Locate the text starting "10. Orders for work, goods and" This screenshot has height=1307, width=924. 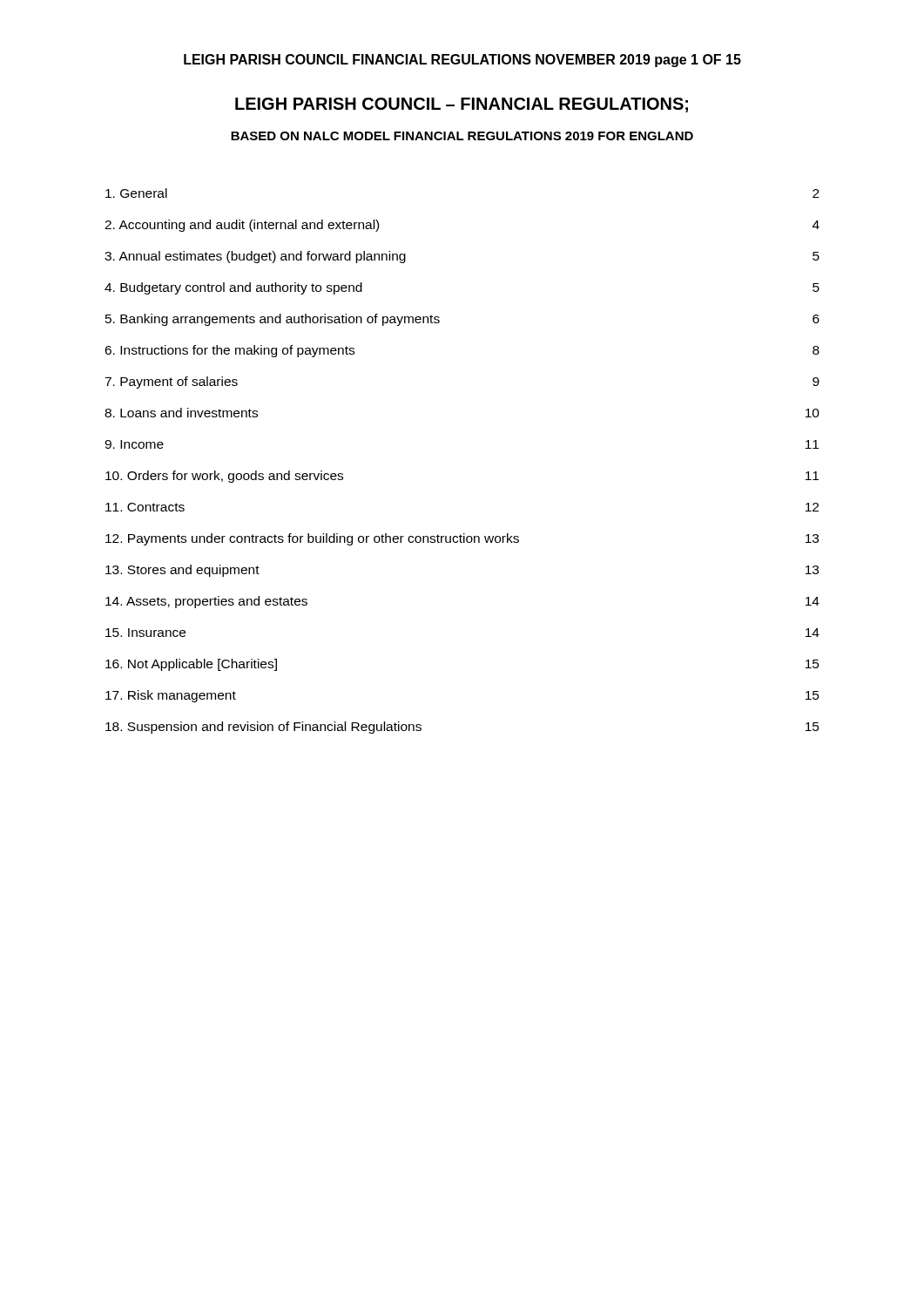(x=217, y=476)
